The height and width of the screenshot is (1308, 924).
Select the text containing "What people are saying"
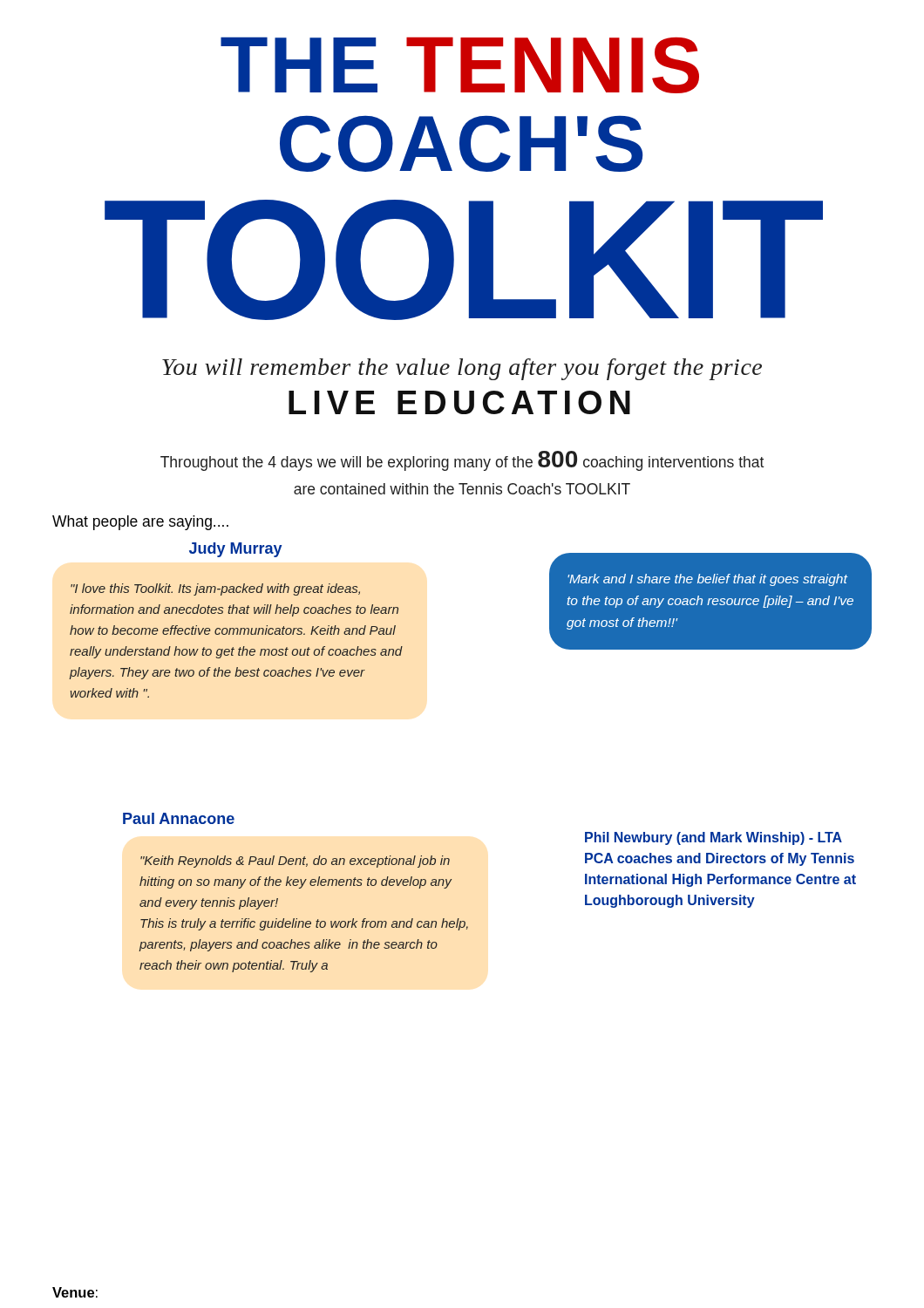tap(141, 522)
